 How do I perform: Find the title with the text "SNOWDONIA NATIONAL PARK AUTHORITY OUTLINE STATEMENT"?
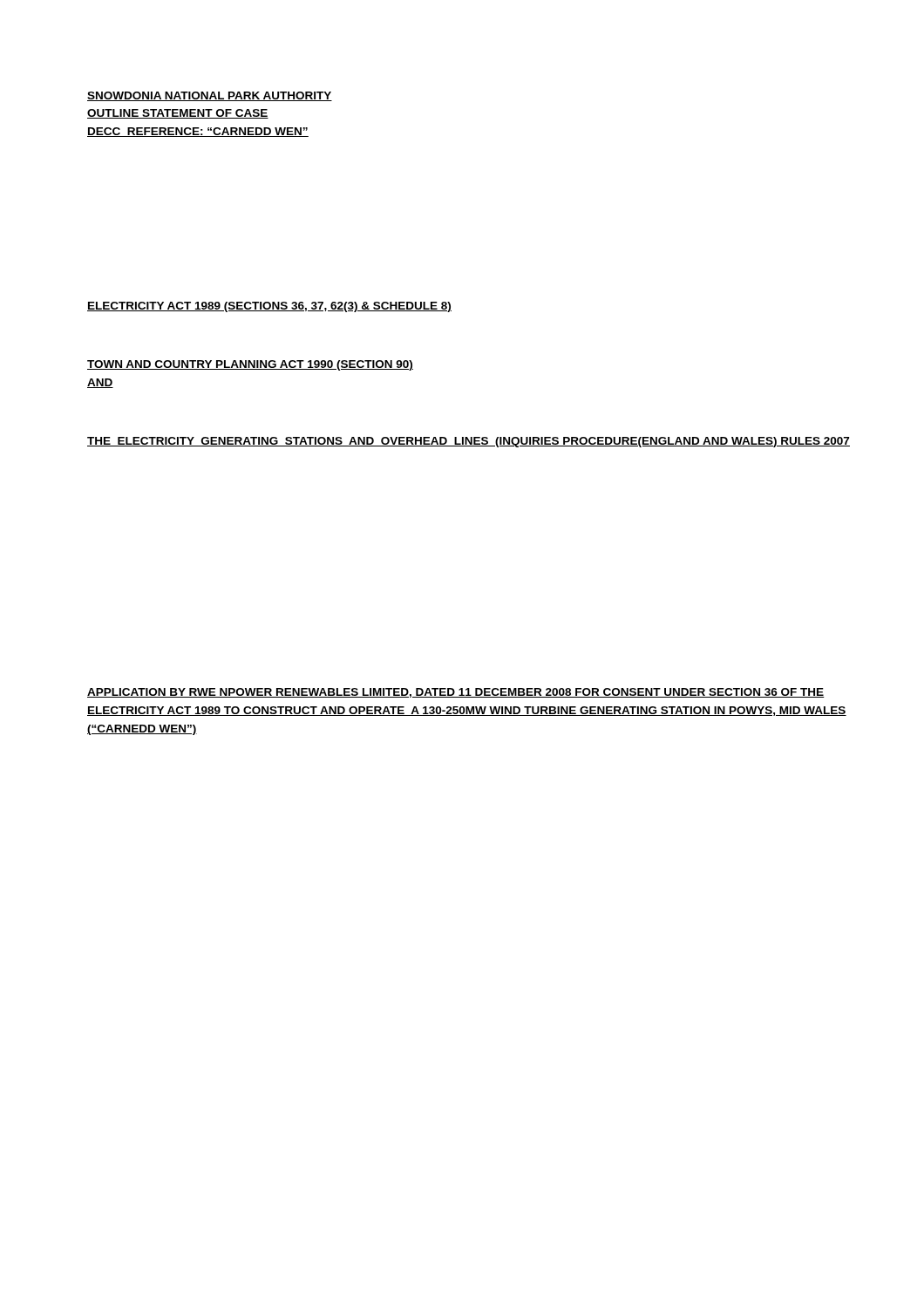click(x=210, y=96)
